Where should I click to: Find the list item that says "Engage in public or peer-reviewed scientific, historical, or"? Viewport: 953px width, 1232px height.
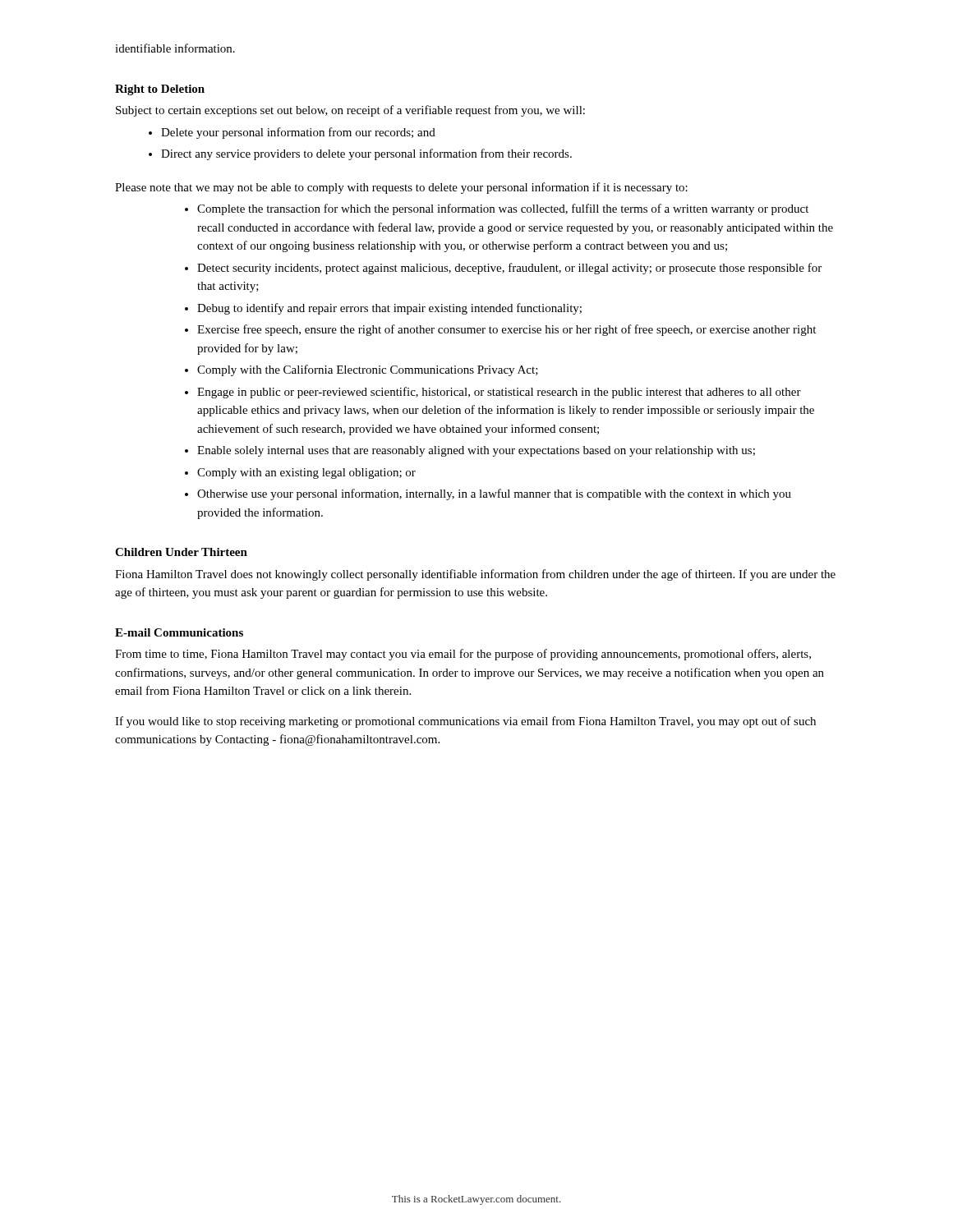[506, 410]
